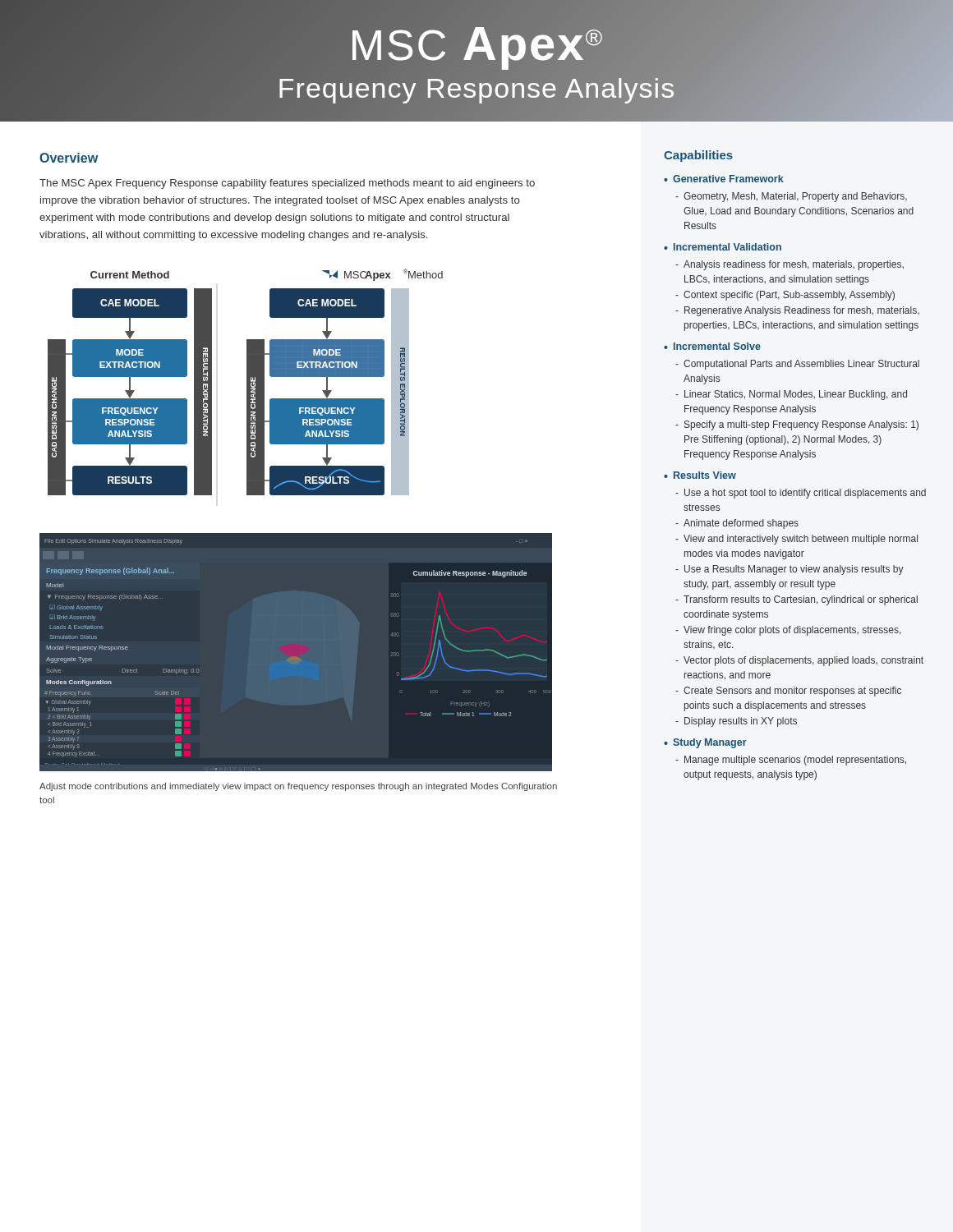Select the caption that reads "Adjust mode contributions and immediately"
953x1232 pixels.
pos(298,793)
